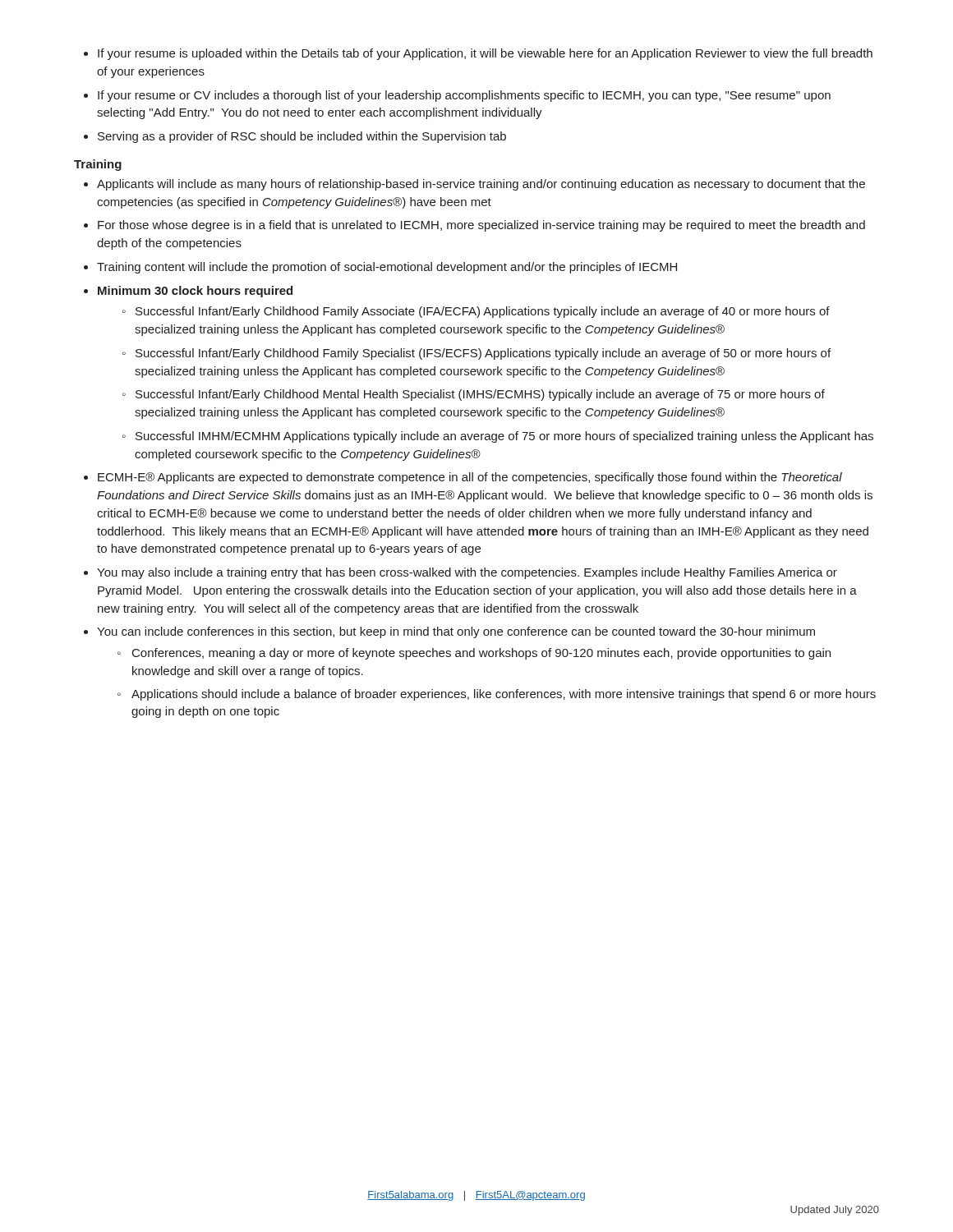
Task: Select the passage starting "Conferences, meaning a day or more of"
Action: (x=482, y=661)
